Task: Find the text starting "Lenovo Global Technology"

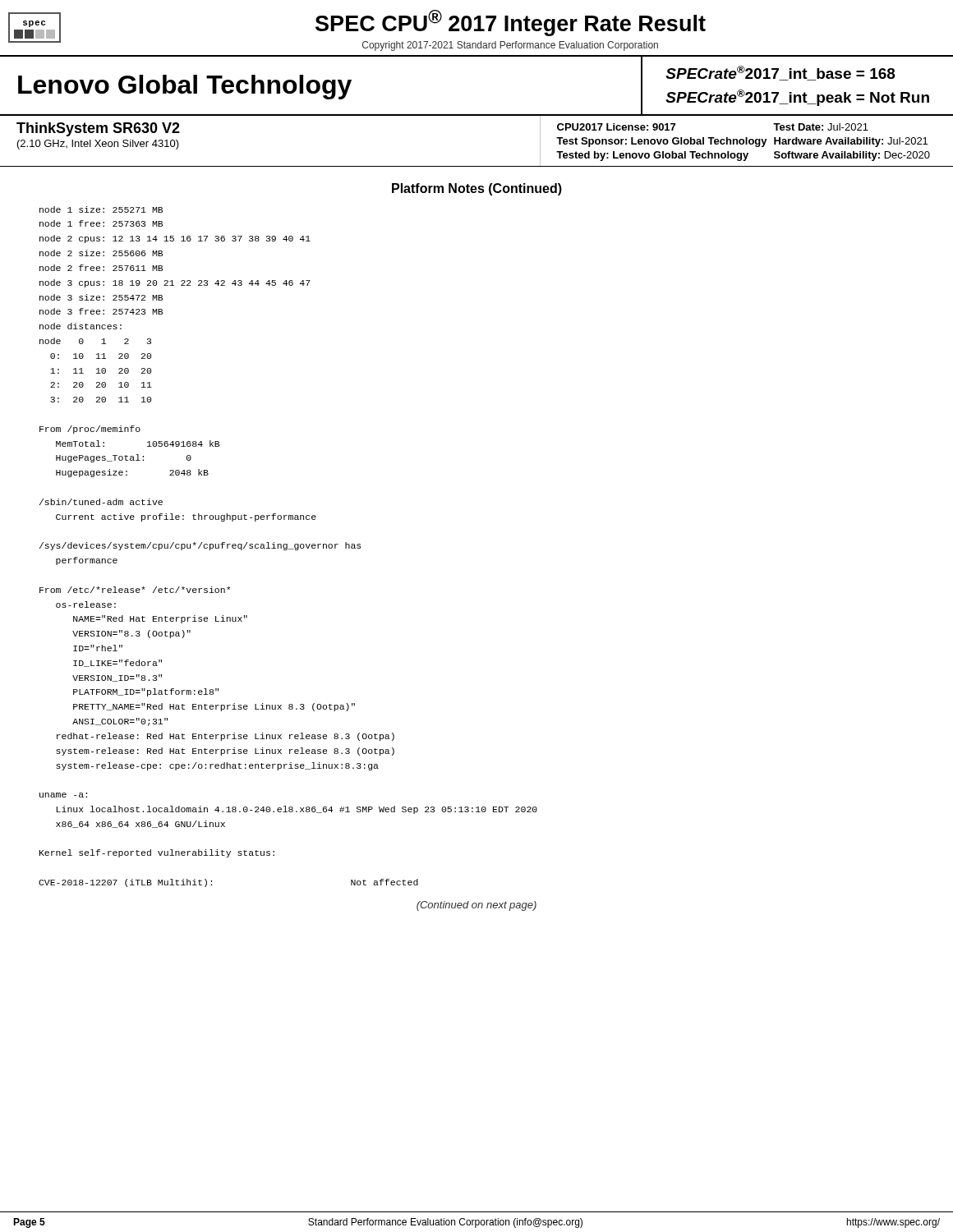Action: [184, 85]
